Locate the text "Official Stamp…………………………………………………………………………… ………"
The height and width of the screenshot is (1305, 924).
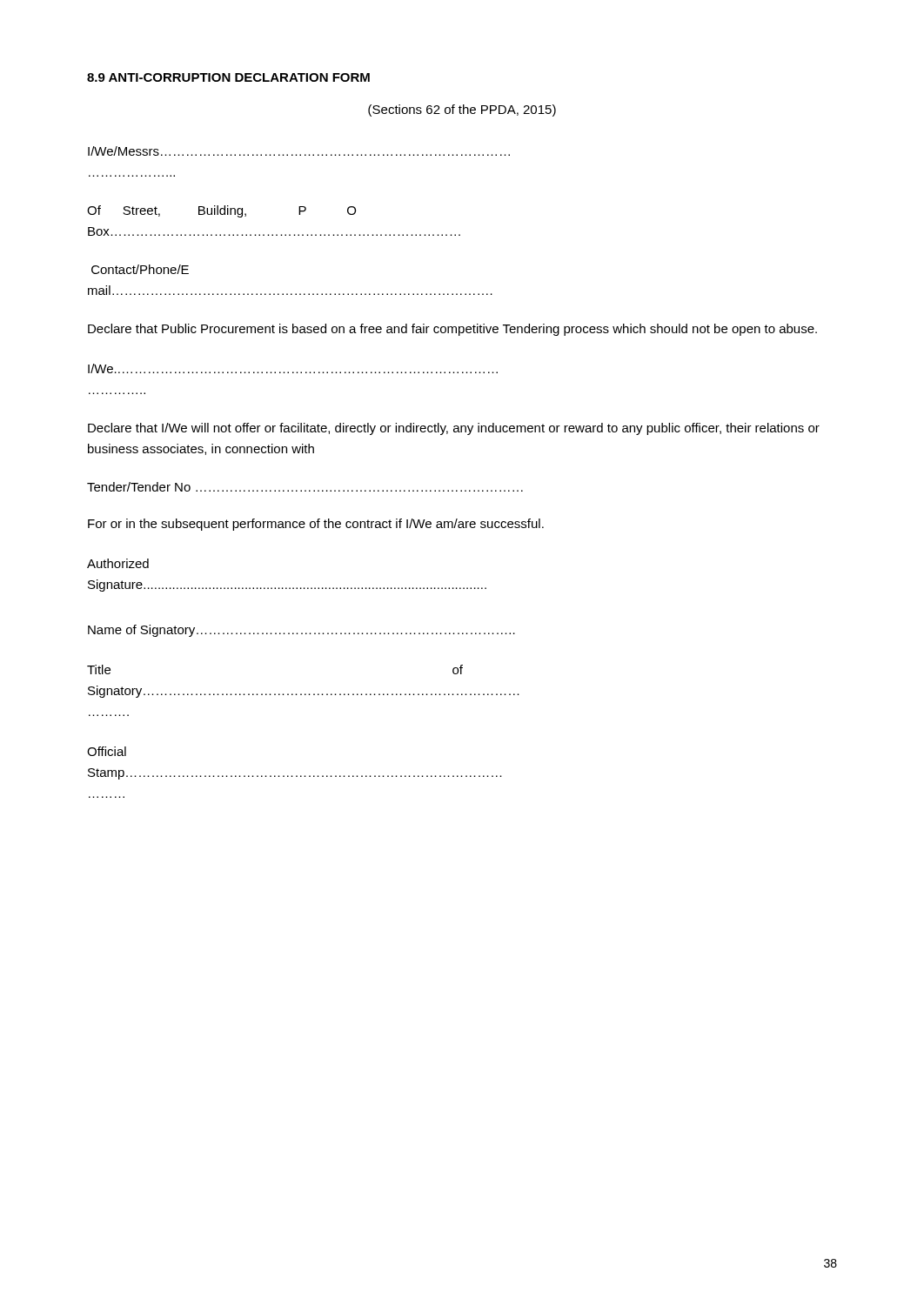pos(295,772)
